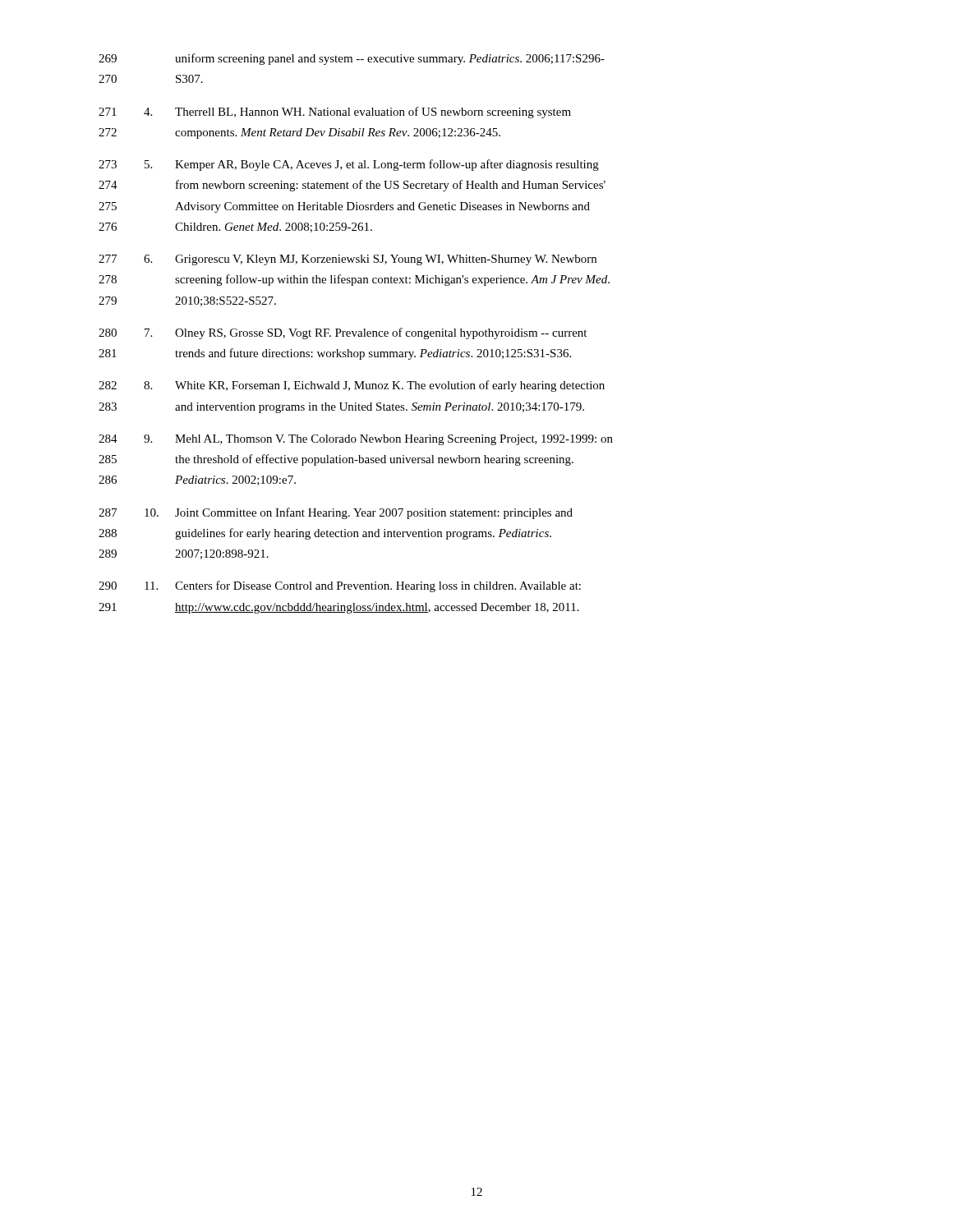Locate the text starting "287 10. Joint Committee on Infant Hearing."
This screenshot has width=953, height=1232.
(x=476, y=533)
